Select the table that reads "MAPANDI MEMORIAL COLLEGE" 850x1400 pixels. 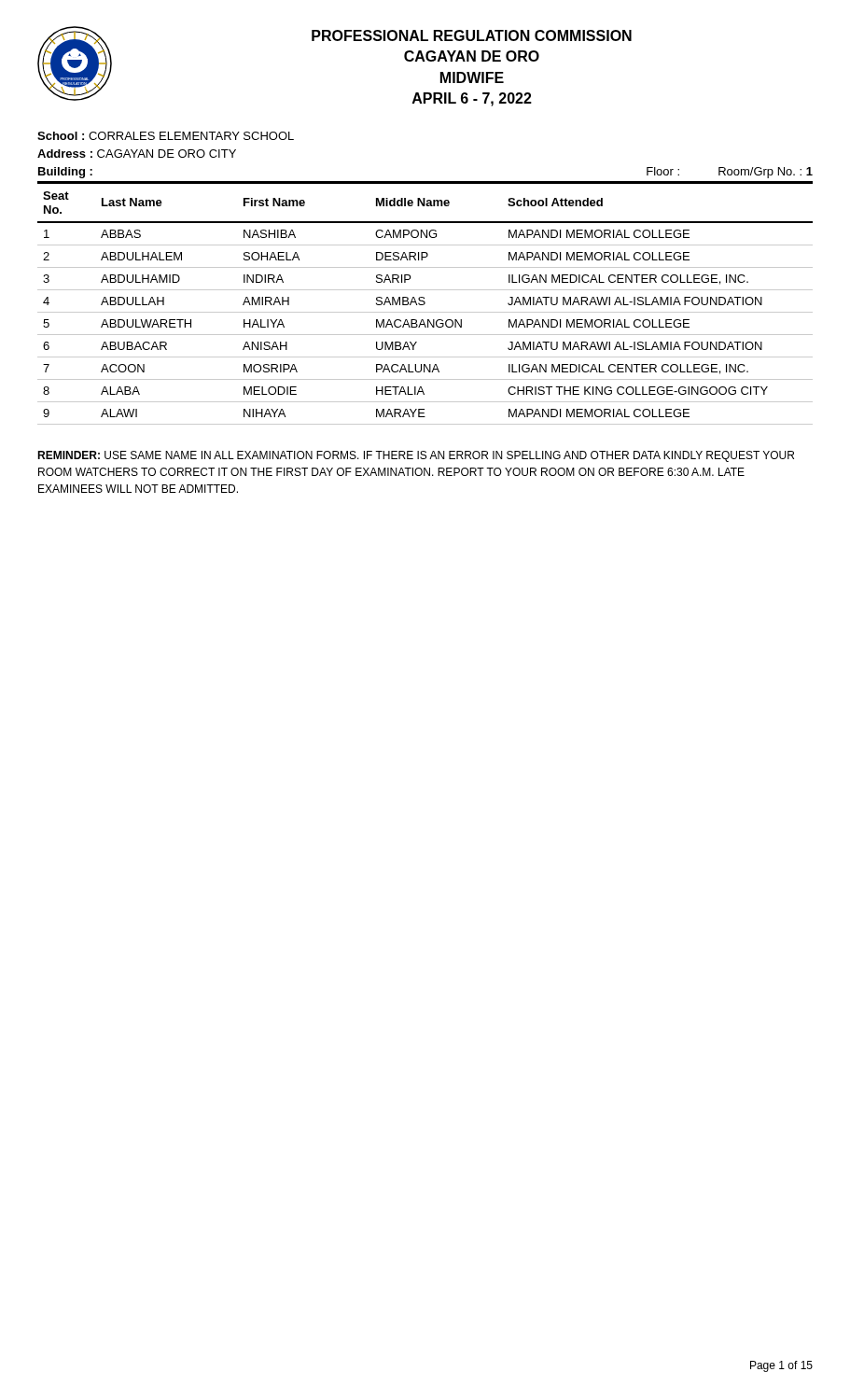[425, 303]
